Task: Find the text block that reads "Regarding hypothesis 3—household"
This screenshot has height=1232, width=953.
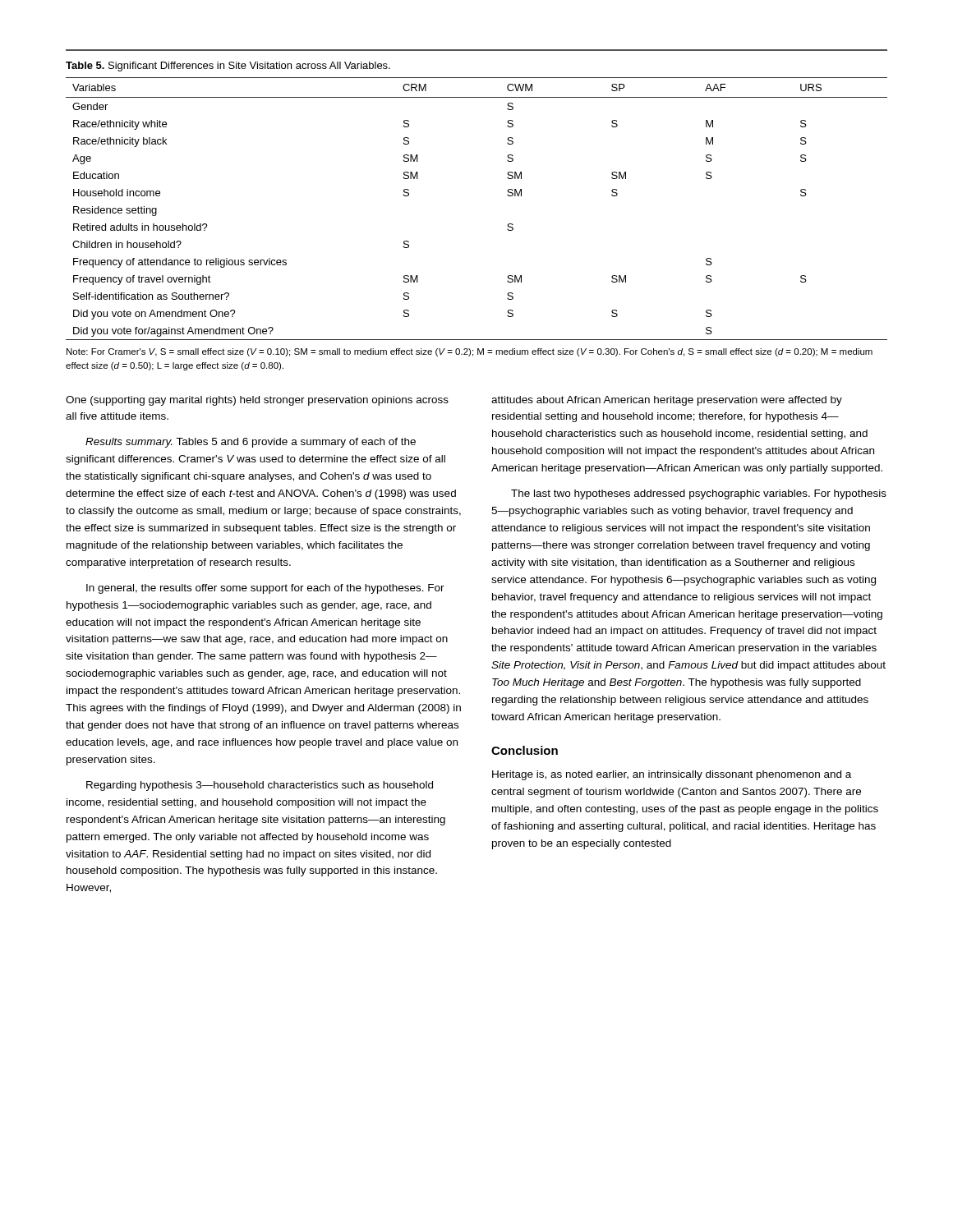Action: pyautogui.click(x=264, y=837)
